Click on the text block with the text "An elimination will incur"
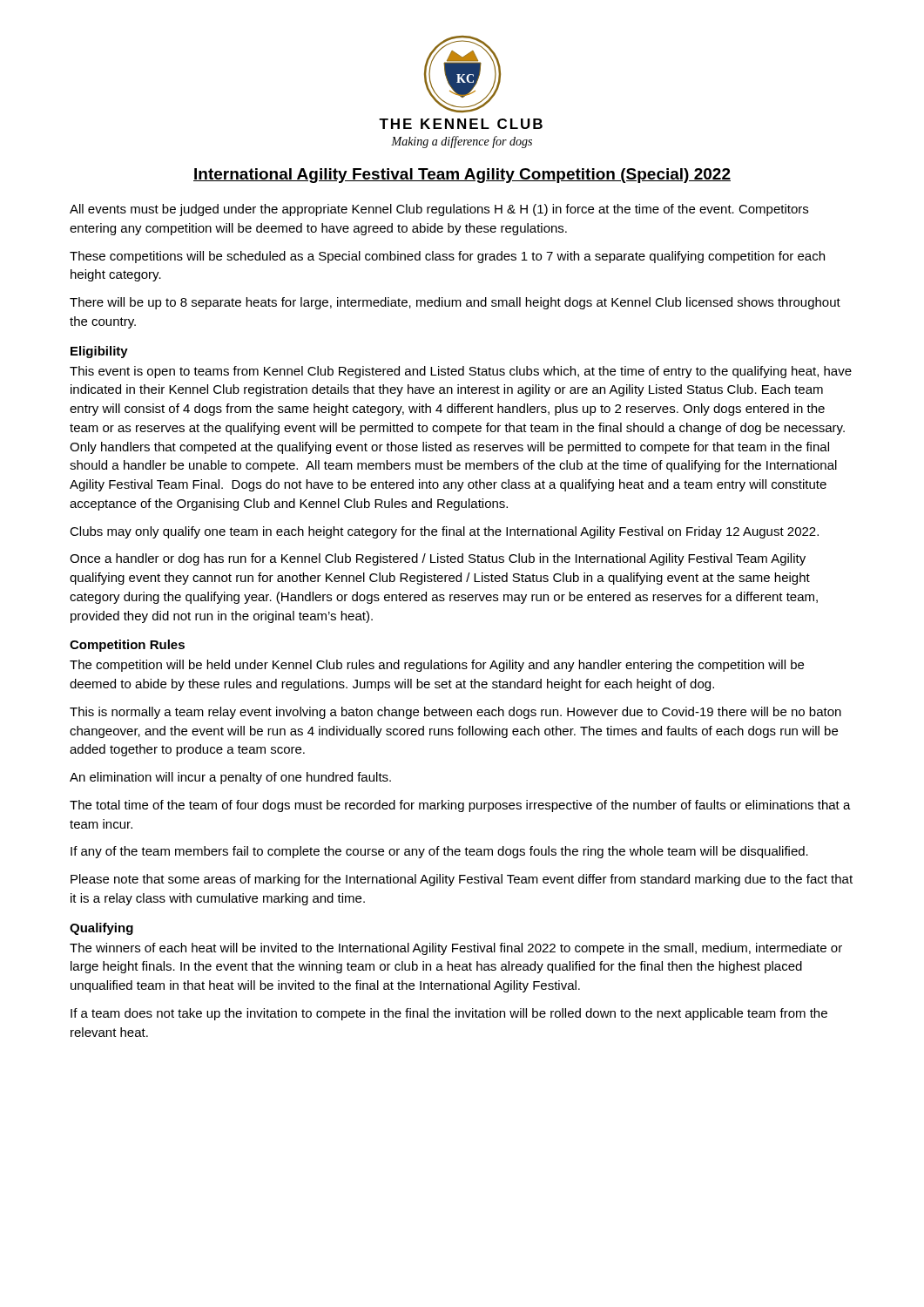The image size is (924, 1307). pos(231,777)
